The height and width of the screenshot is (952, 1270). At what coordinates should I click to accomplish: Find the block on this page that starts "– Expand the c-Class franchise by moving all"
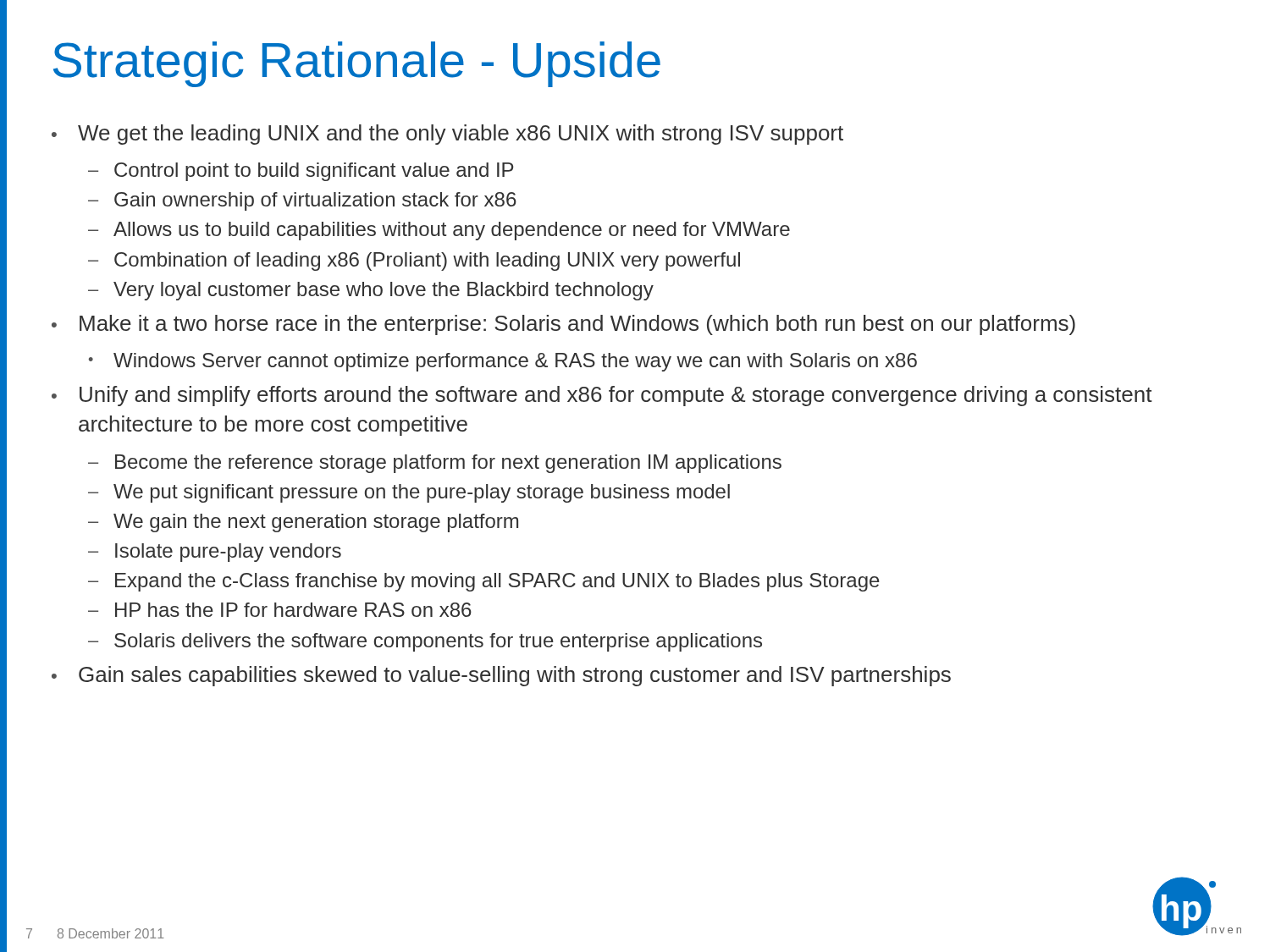[x=484, y=580]
